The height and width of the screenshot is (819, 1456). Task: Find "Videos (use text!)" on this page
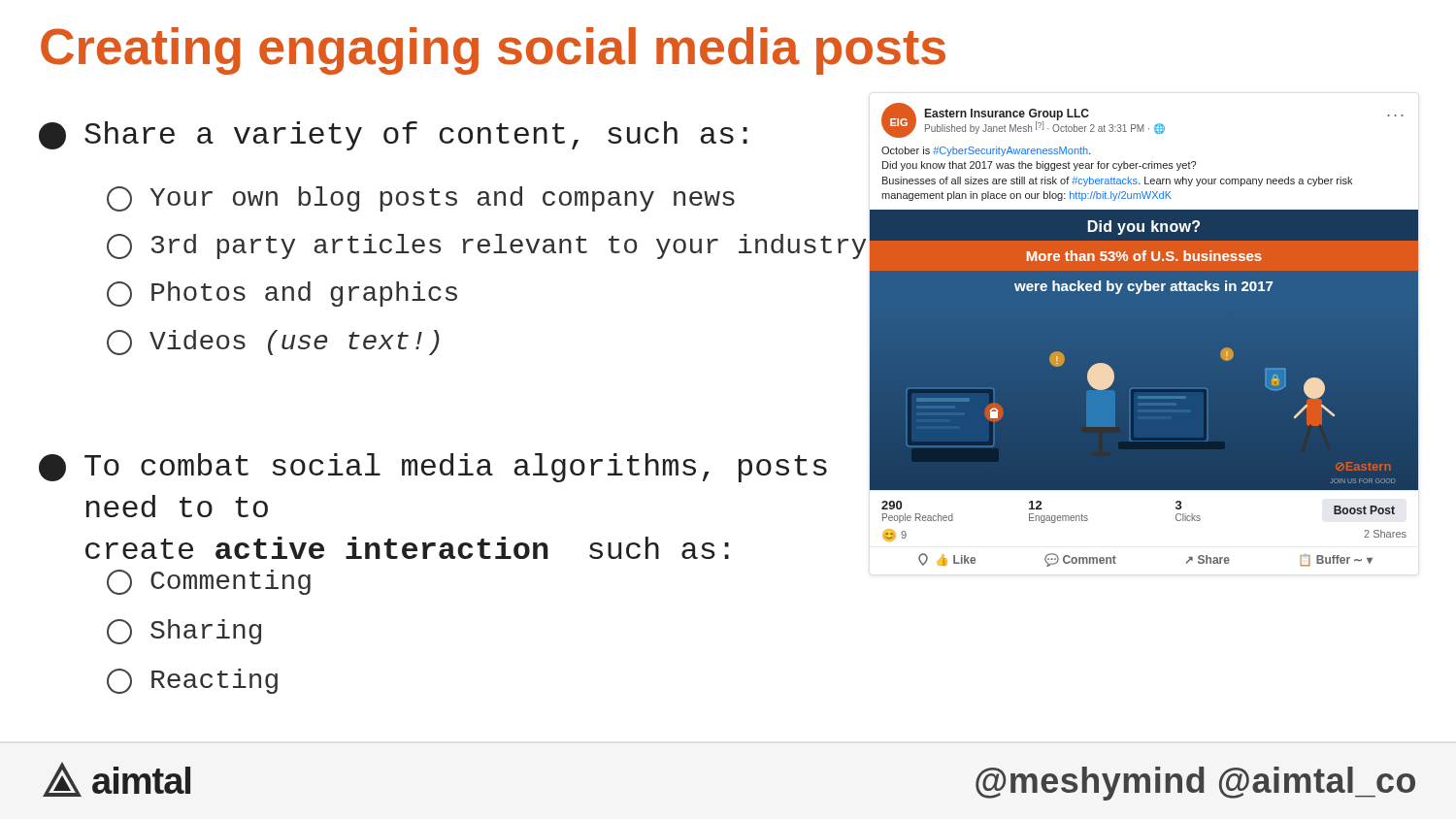[275, 342]
